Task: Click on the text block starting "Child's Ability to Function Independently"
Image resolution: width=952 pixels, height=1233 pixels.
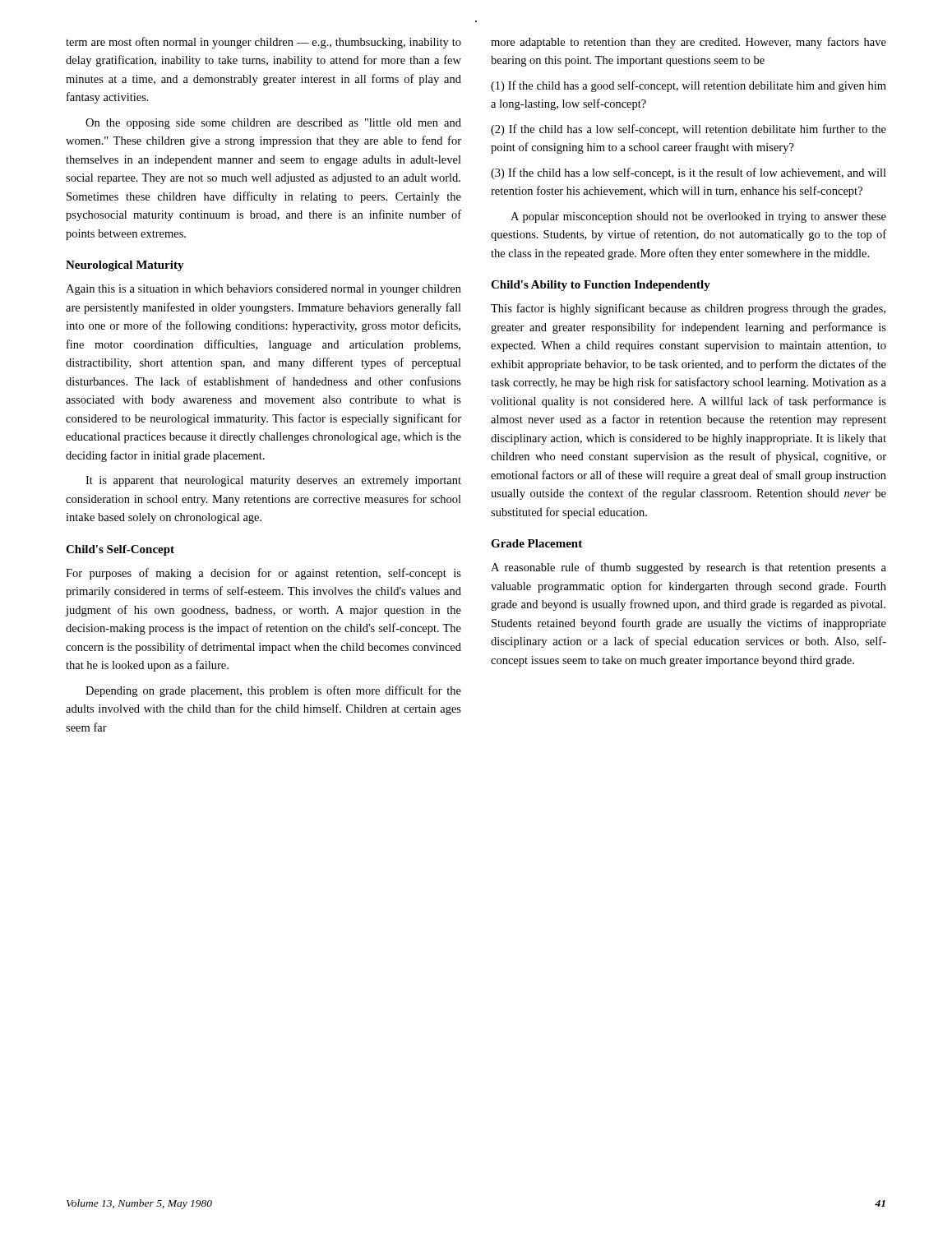Action: tap(600, 285)
